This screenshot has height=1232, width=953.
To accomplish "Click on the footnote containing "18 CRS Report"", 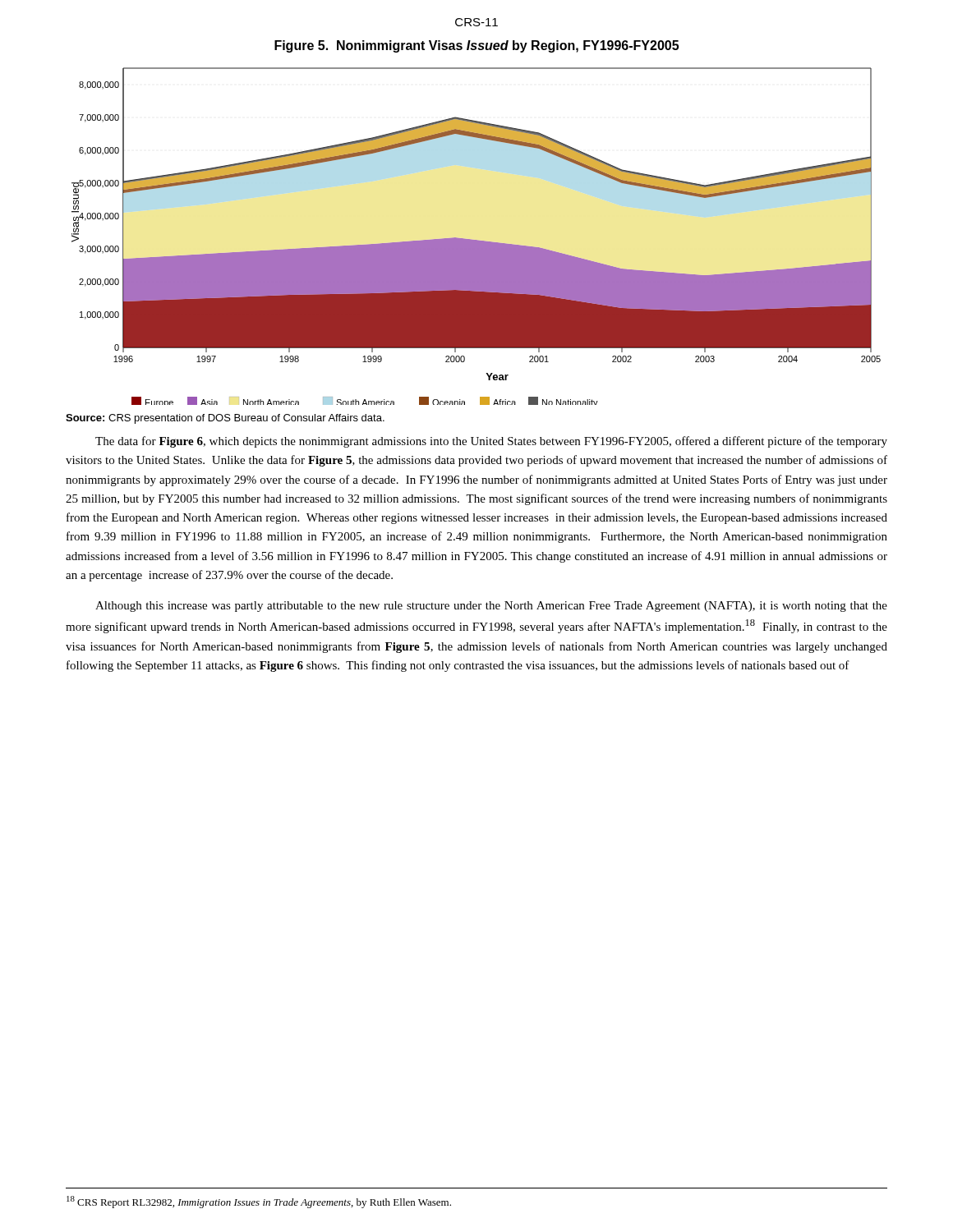I will pos(259,1201).
